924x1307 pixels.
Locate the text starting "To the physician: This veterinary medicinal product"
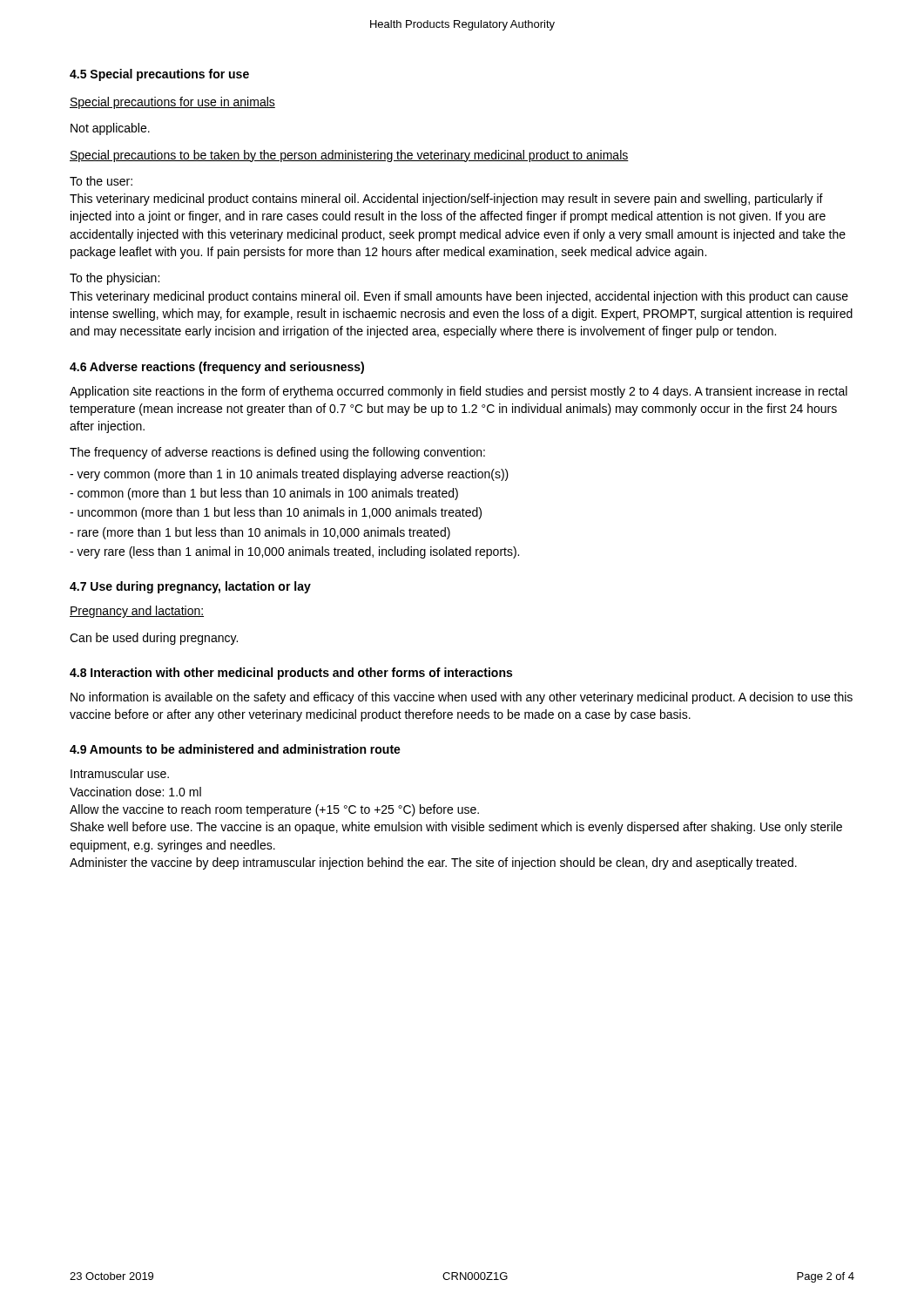[x=461, y=305]
